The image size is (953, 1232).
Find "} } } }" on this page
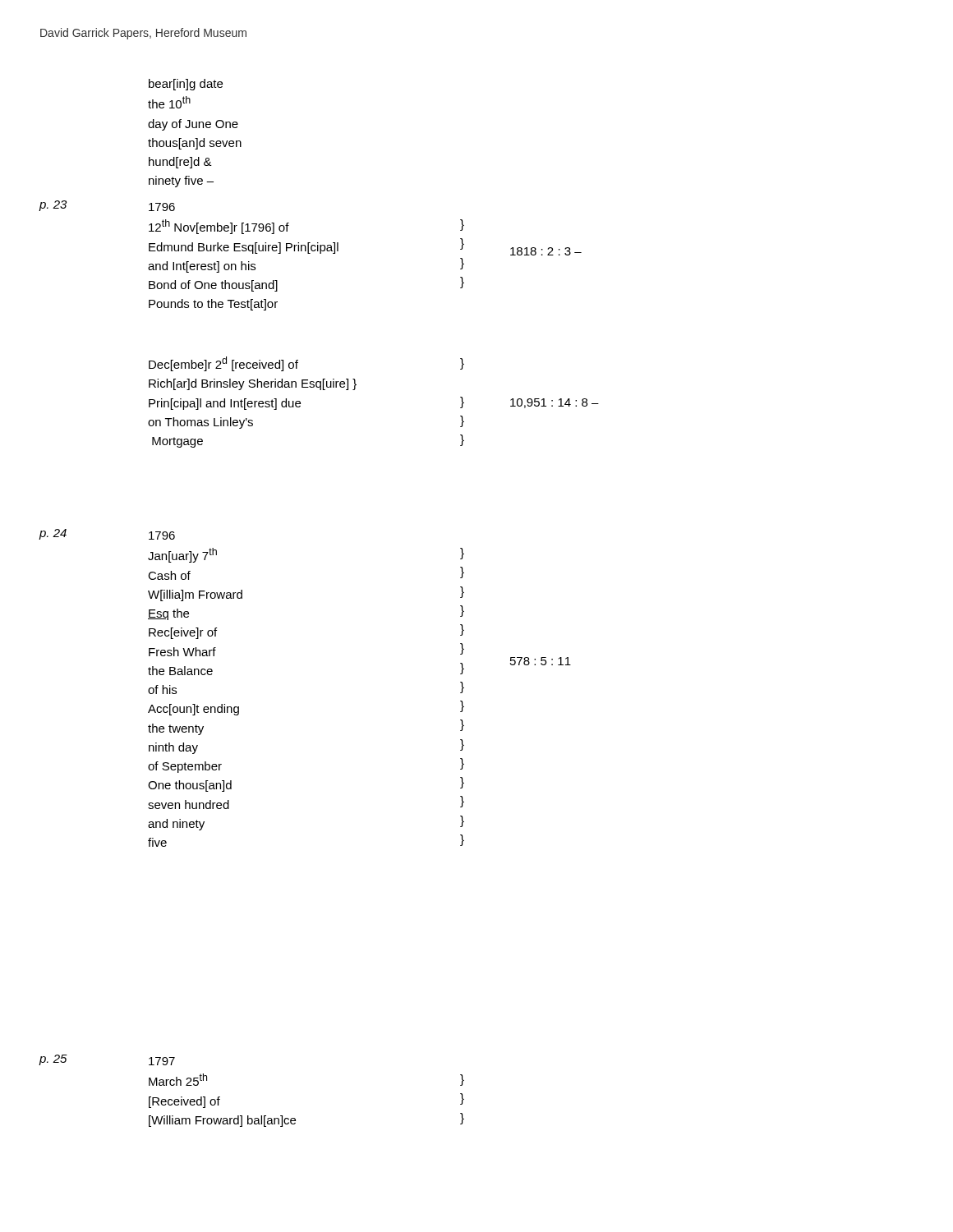[462, 401]
